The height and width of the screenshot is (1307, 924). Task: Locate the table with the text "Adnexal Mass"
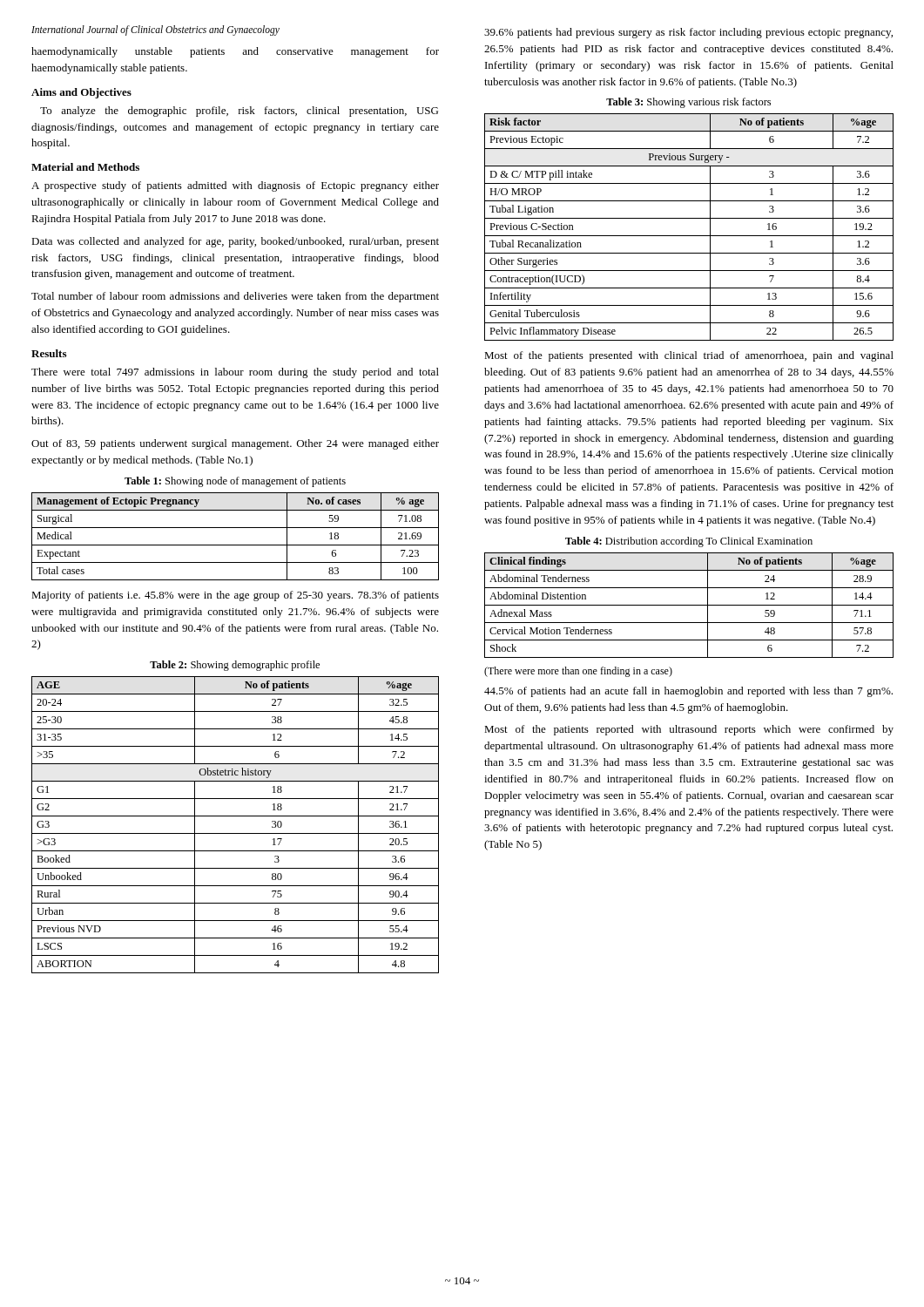tap(689, 605)
